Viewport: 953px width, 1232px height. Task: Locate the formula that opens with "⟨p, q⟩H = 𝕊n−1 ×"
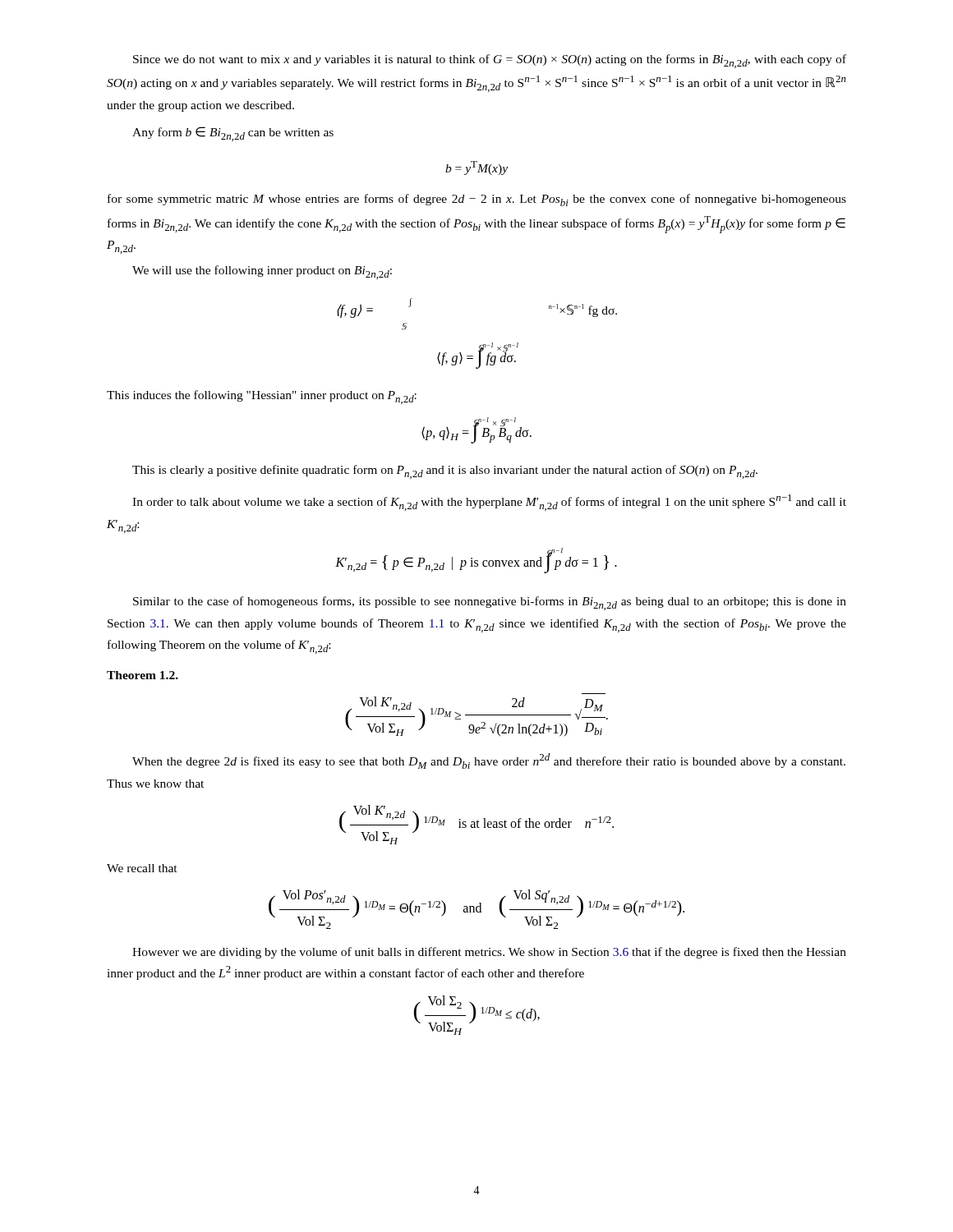coord(476,433)
